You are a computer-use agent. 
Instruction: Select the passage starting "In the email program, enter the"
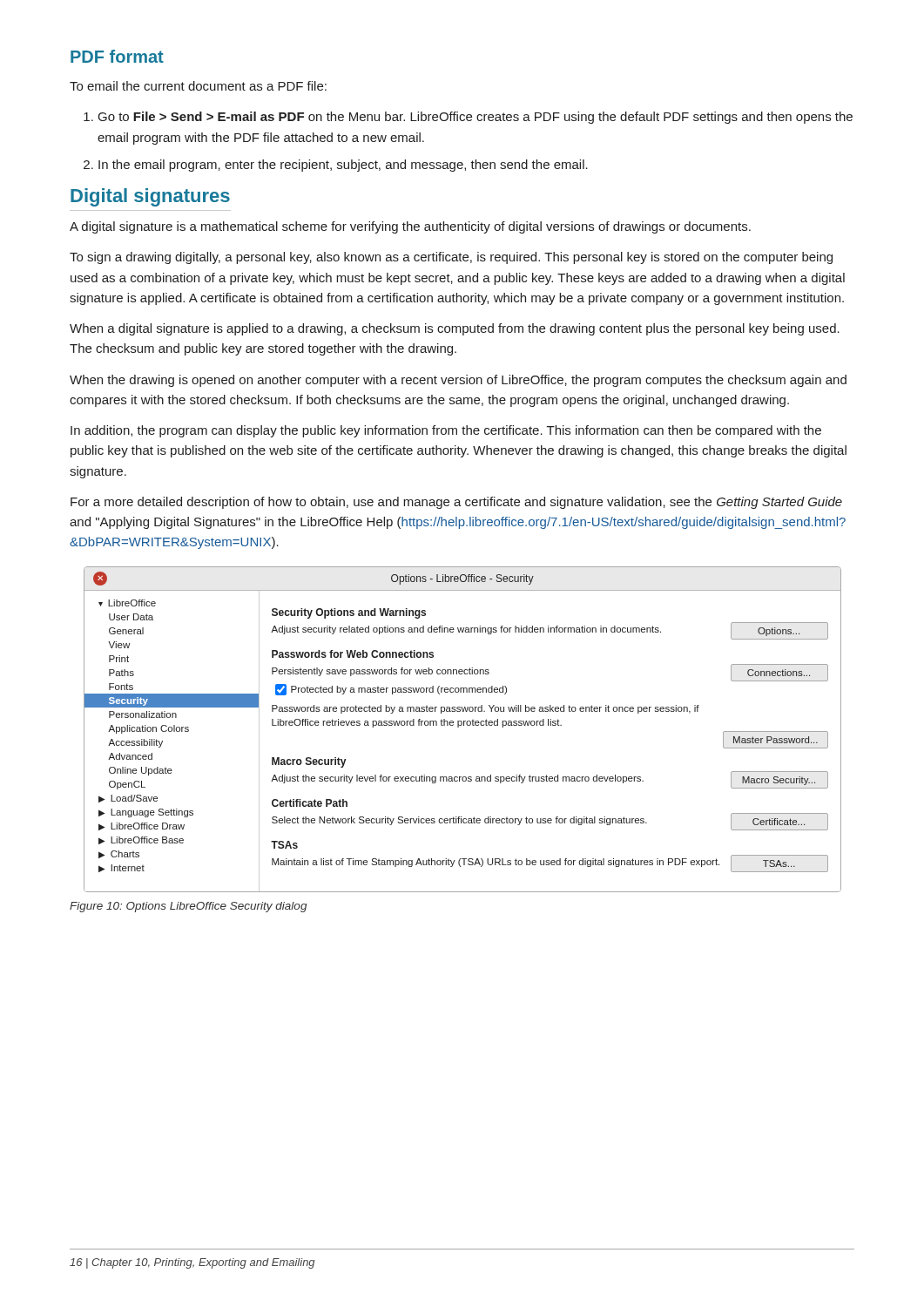(343, 164)
